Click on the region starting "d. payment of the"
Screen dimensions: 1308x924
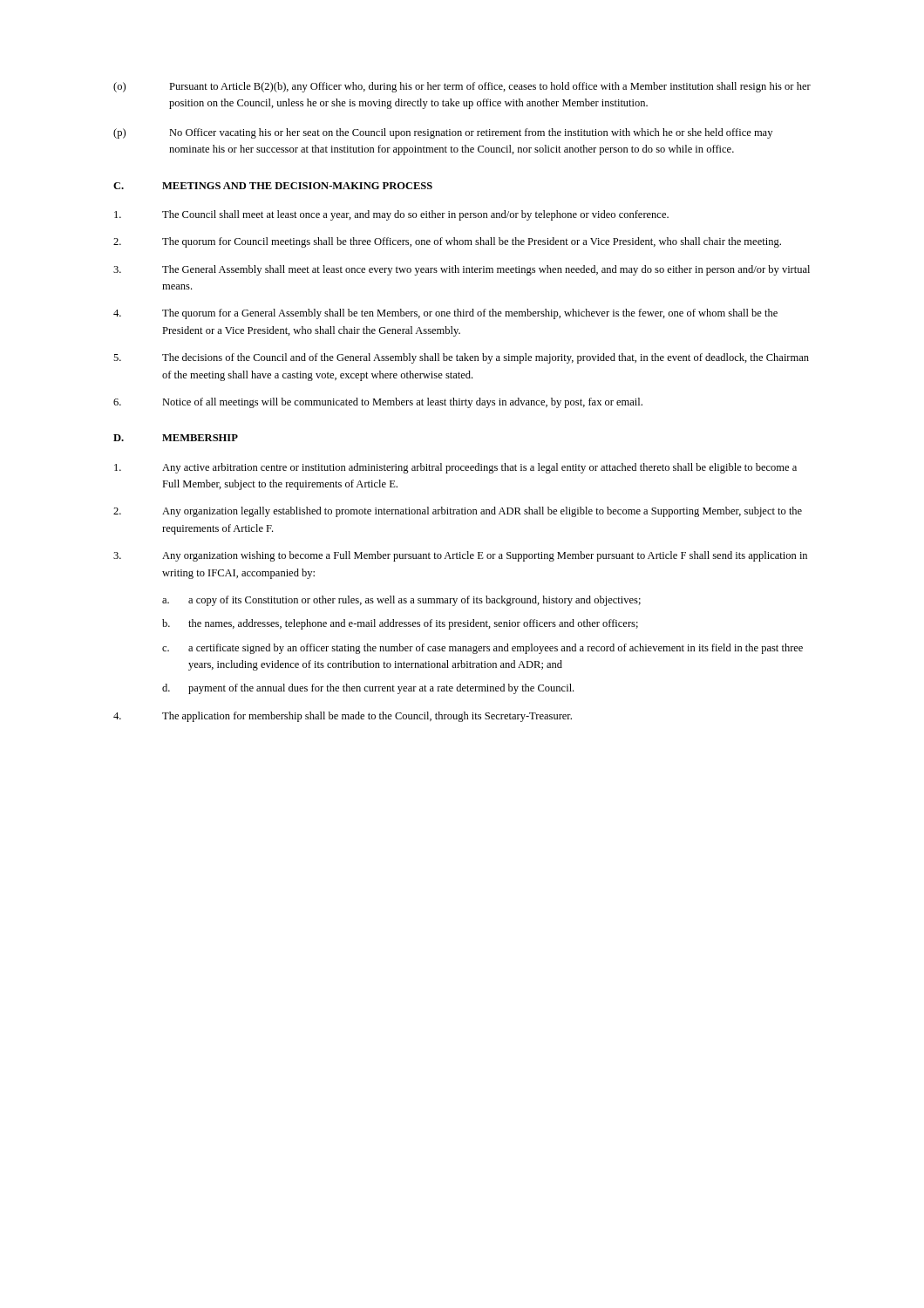[x=486, y=689]
